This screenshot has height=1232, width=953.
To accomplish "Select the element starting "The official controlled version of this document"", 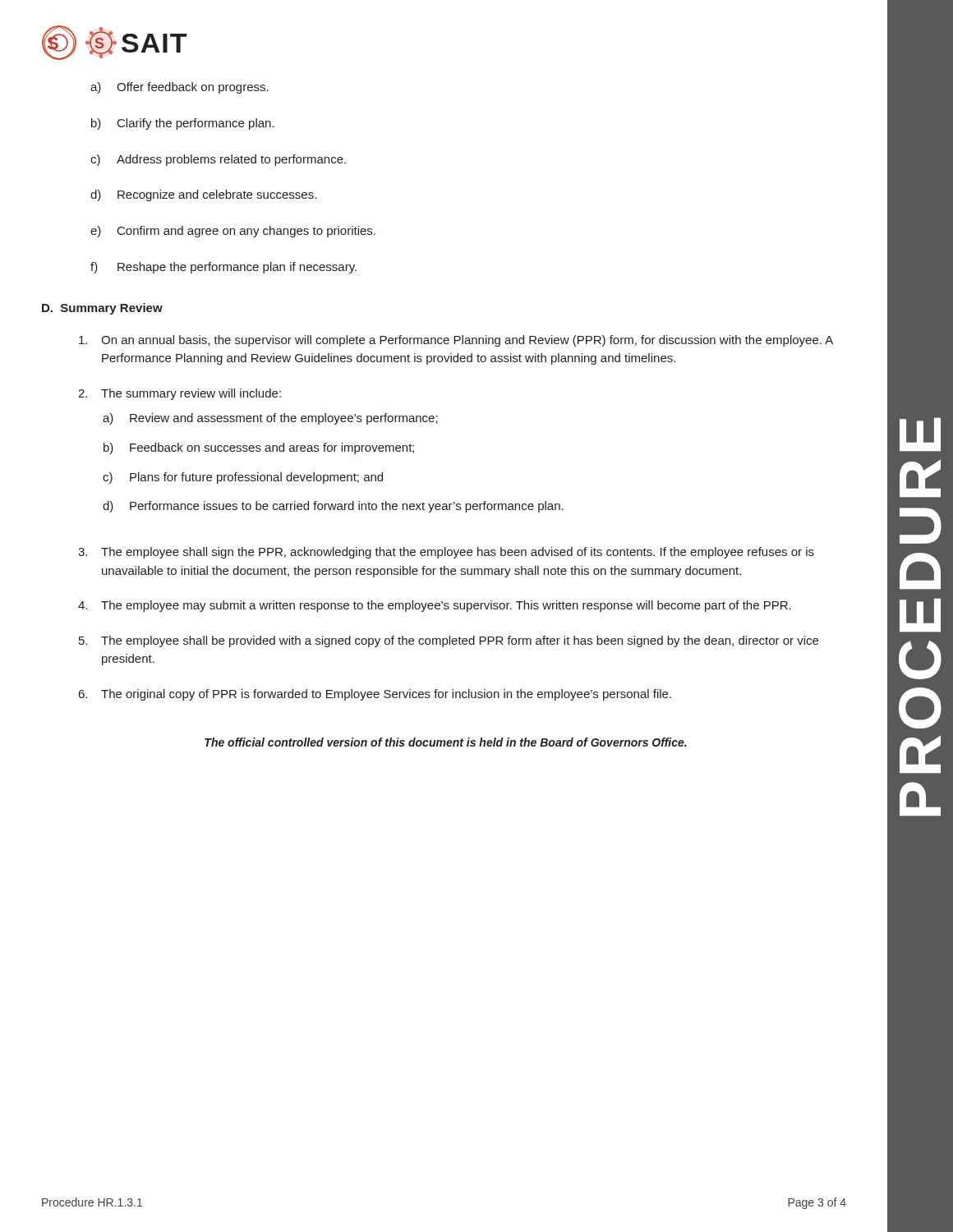I will pos(446,742).
